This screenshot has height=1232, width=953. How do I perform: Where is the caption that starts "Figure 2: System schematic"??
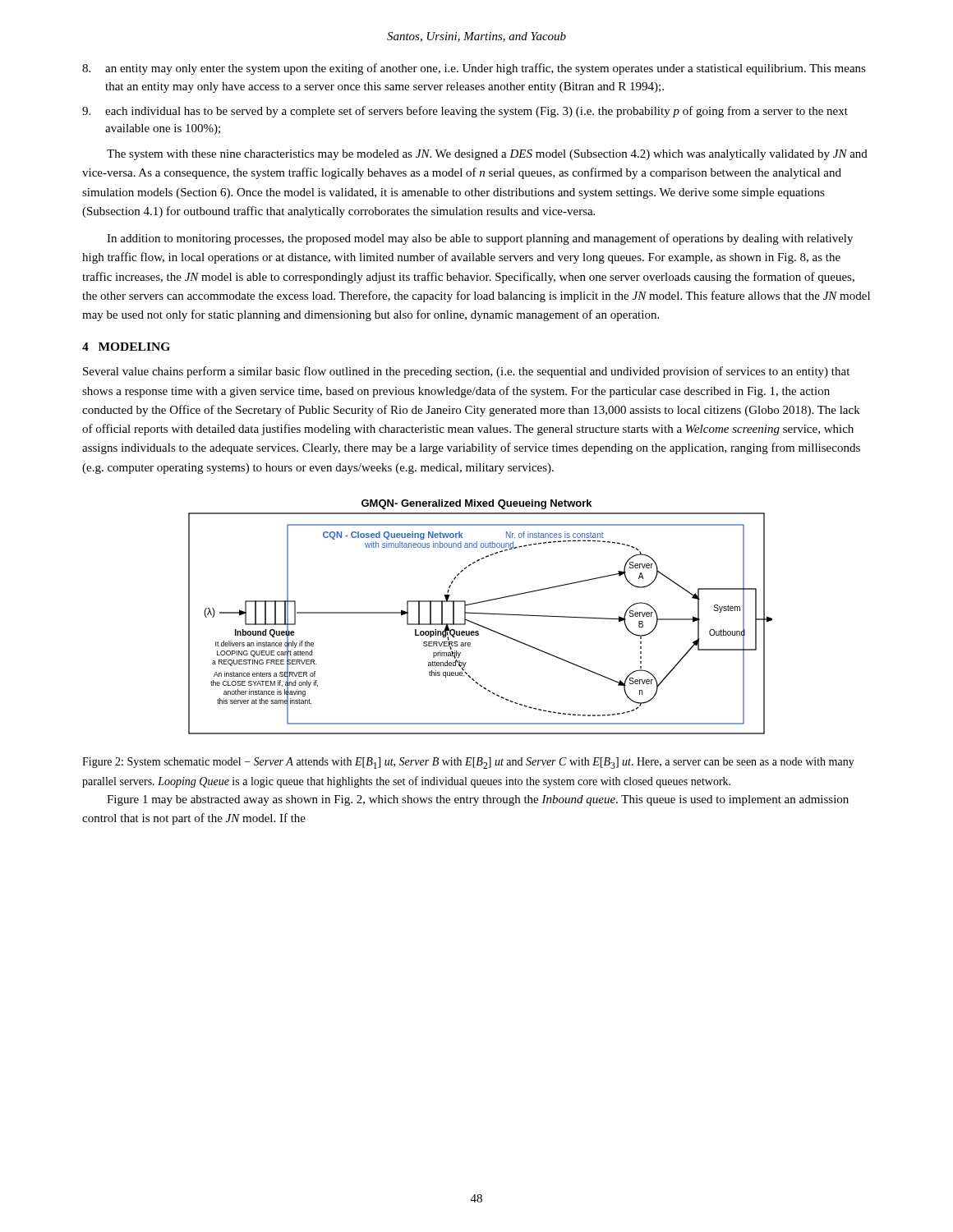[468, 772]
